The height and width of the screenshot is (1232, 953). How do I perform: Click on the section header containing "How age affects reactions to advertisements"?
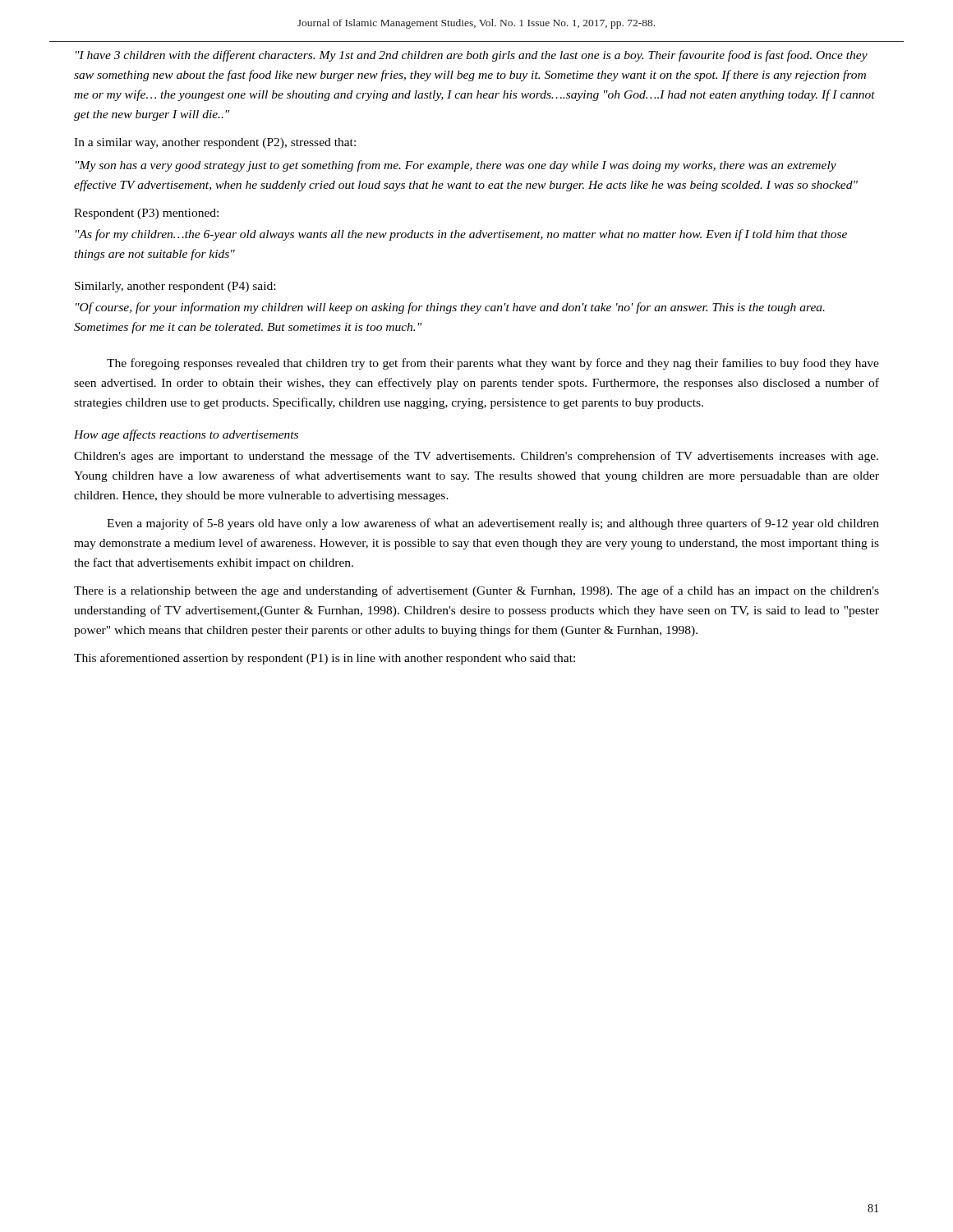tap(186, 435)
